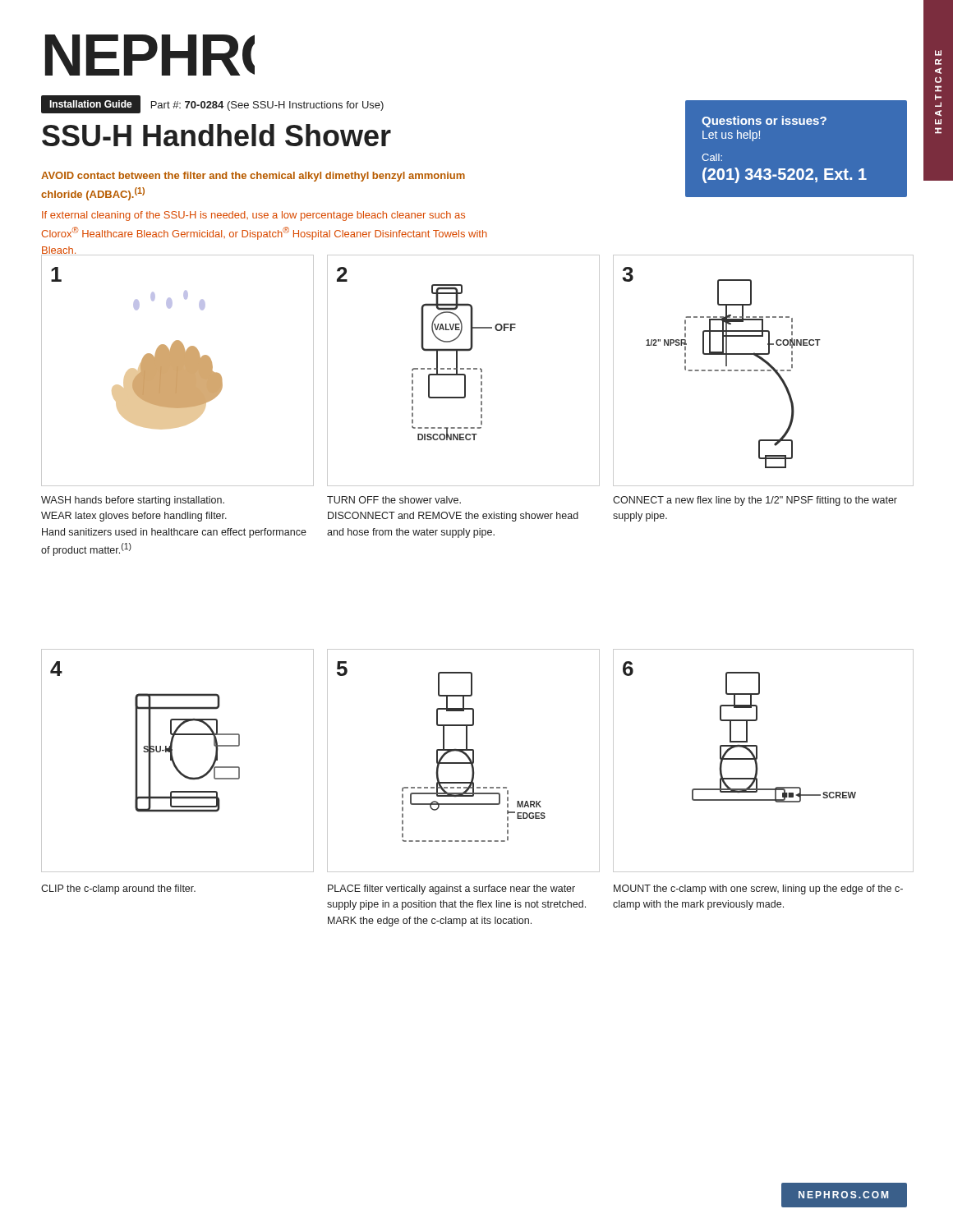Where is the passage that starts "TURN OFF the shower"?
The height and width of the screenshot is (1232, 953).
[x=453, y=516]
